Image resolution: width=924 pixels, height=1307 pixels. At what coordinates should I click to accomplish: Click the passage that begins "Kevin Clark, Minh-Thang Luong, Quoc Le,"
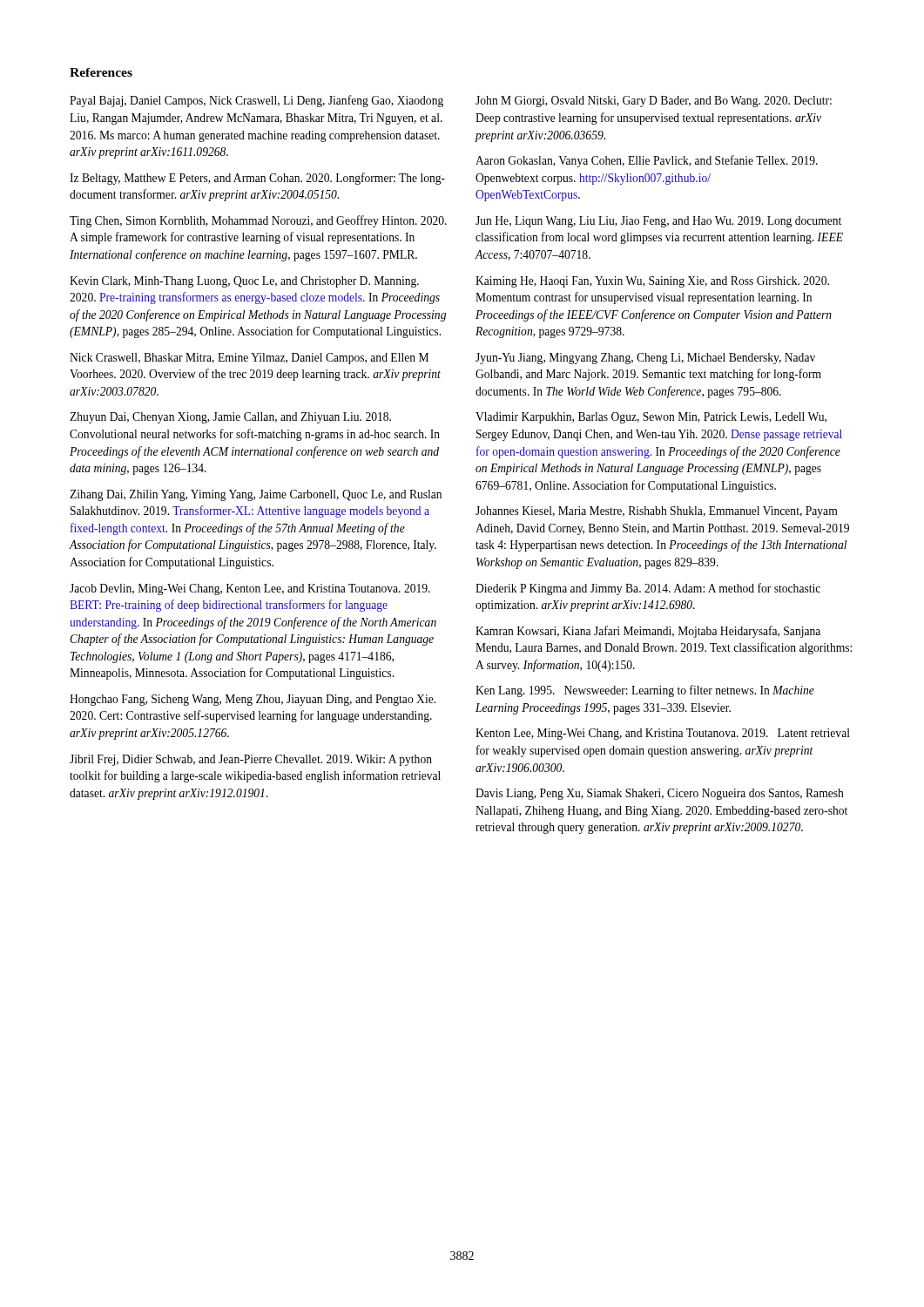coord(258,306)
